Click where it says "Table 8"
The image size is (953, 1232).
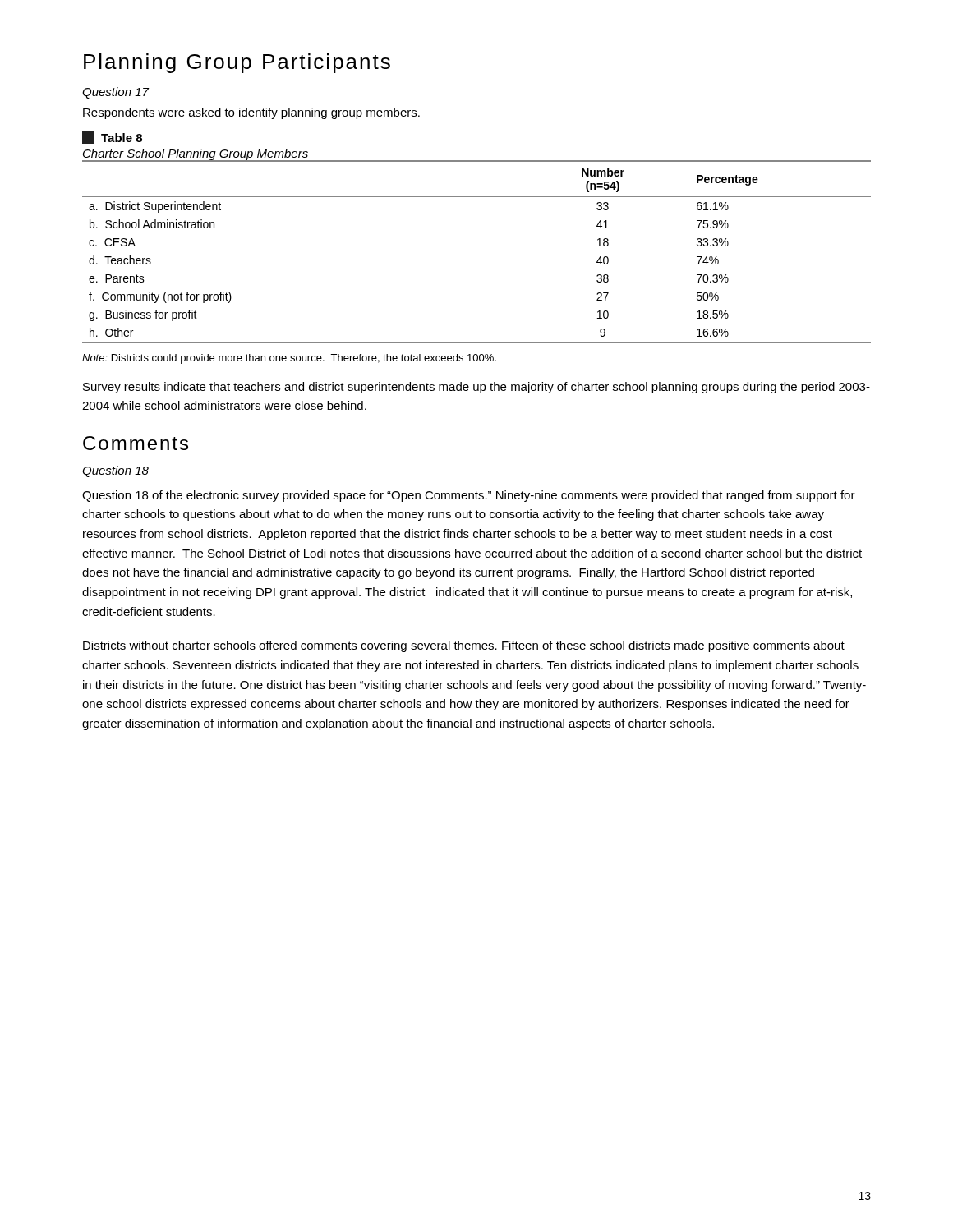[112, 138]
